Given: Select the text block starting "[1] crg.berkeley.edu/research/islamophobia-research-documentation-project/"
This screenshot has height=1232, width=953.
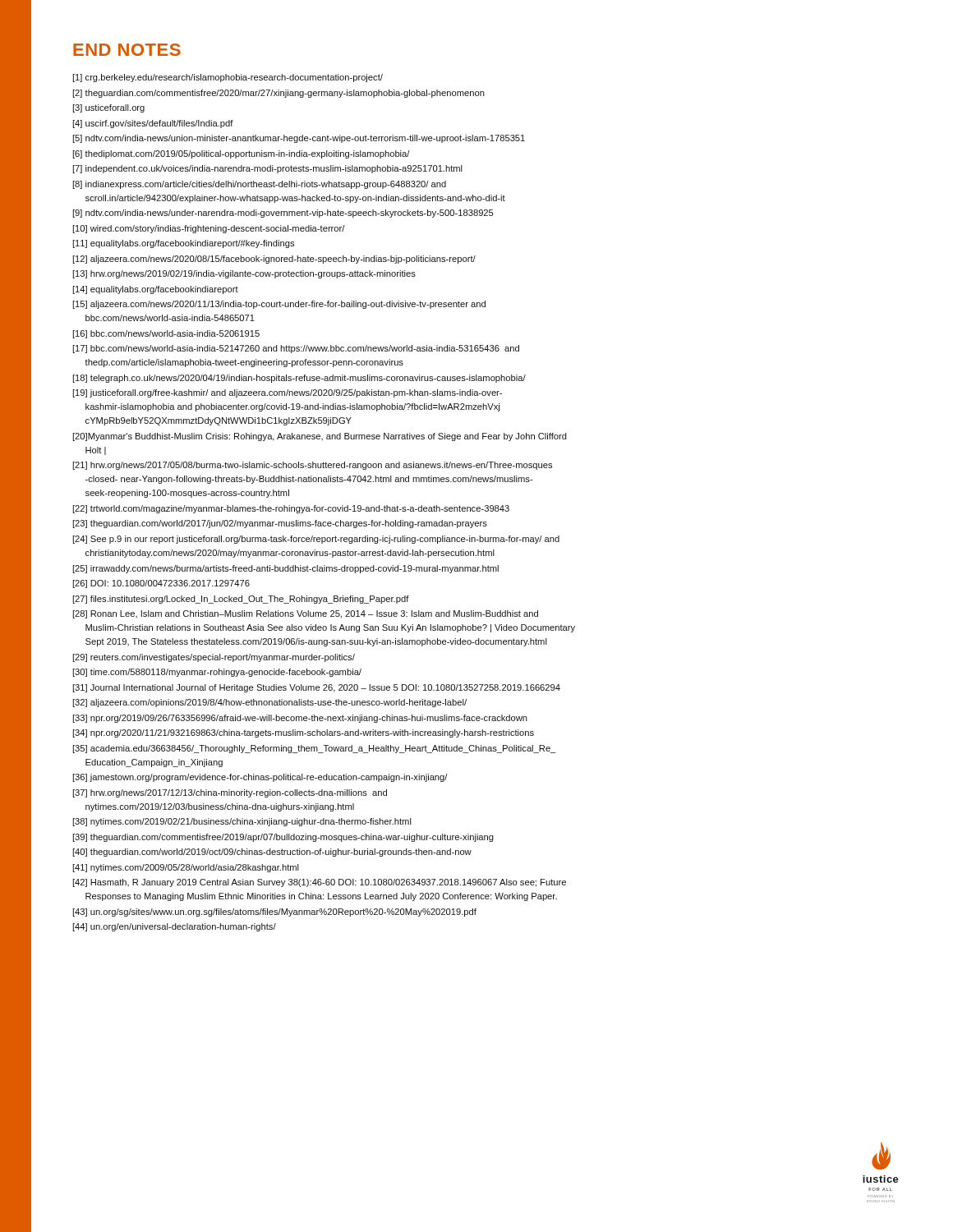Looking at the screenshot, I should (x=228, y=78).
